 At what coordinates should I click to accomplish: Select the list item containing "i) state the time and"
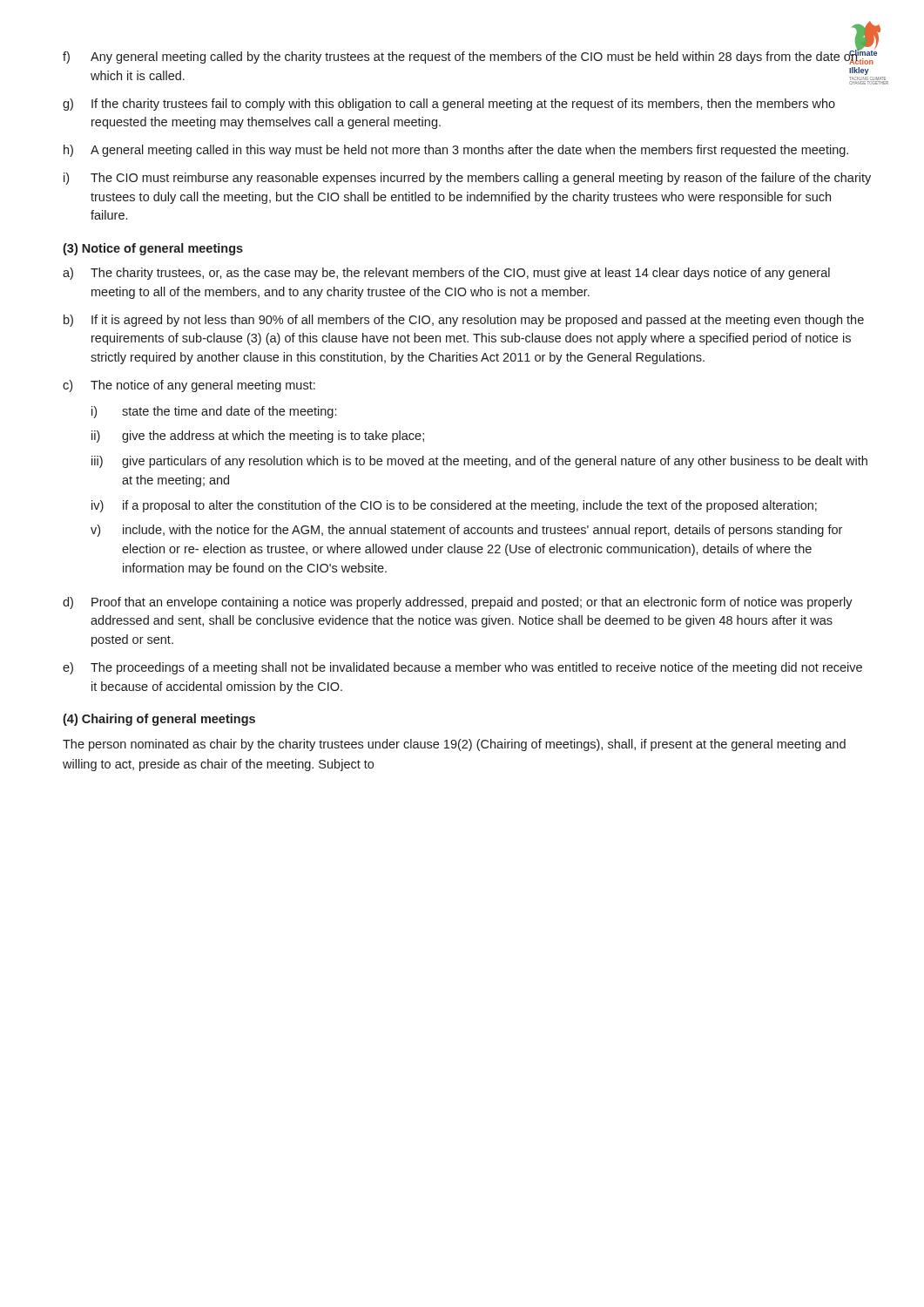[214, 412]
